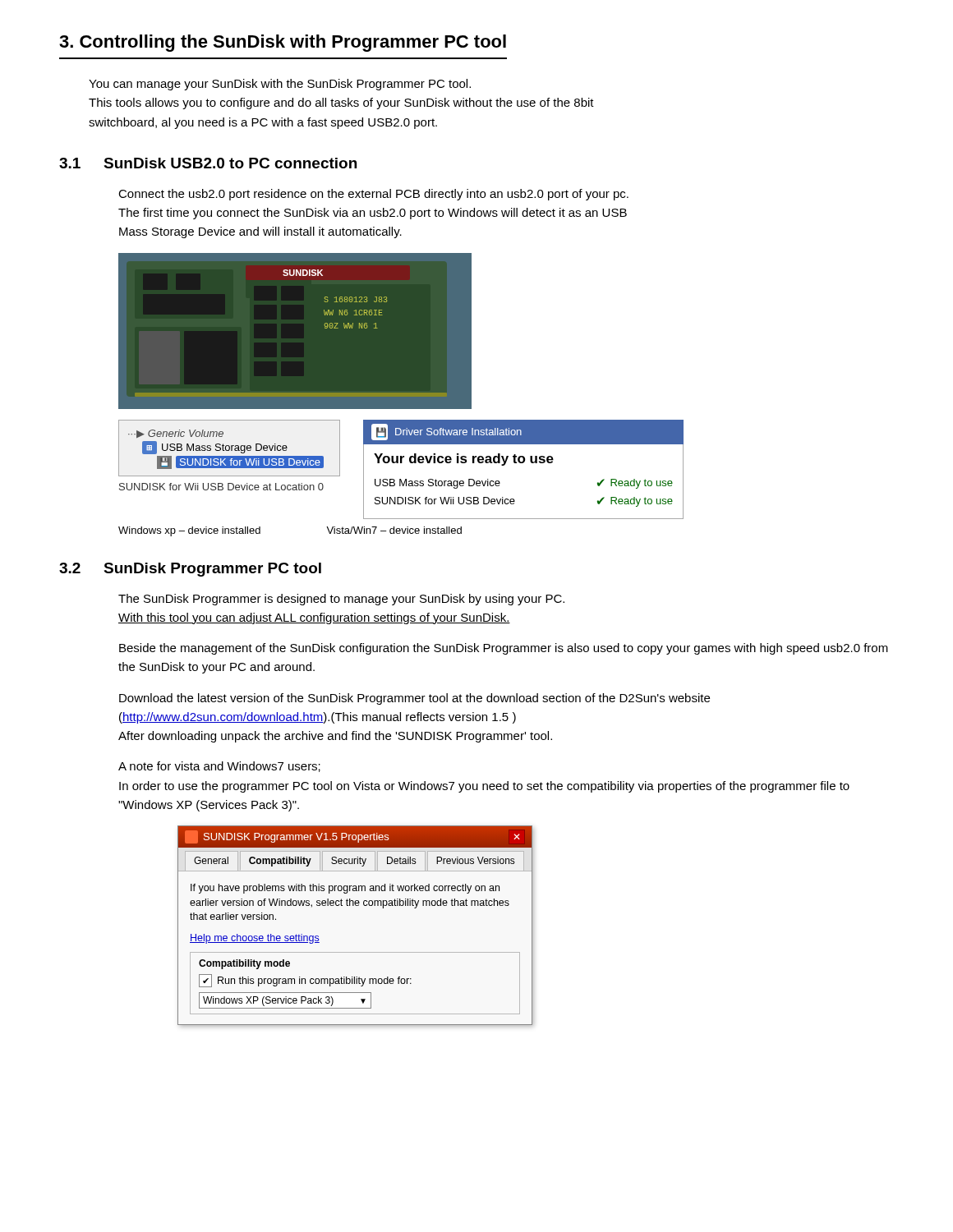Locate the text "3.1 SunDisk USB2.0 to PC connection"
Image resolution: width=953 pixels, height=1232 pixels.
tap(208, 163)
